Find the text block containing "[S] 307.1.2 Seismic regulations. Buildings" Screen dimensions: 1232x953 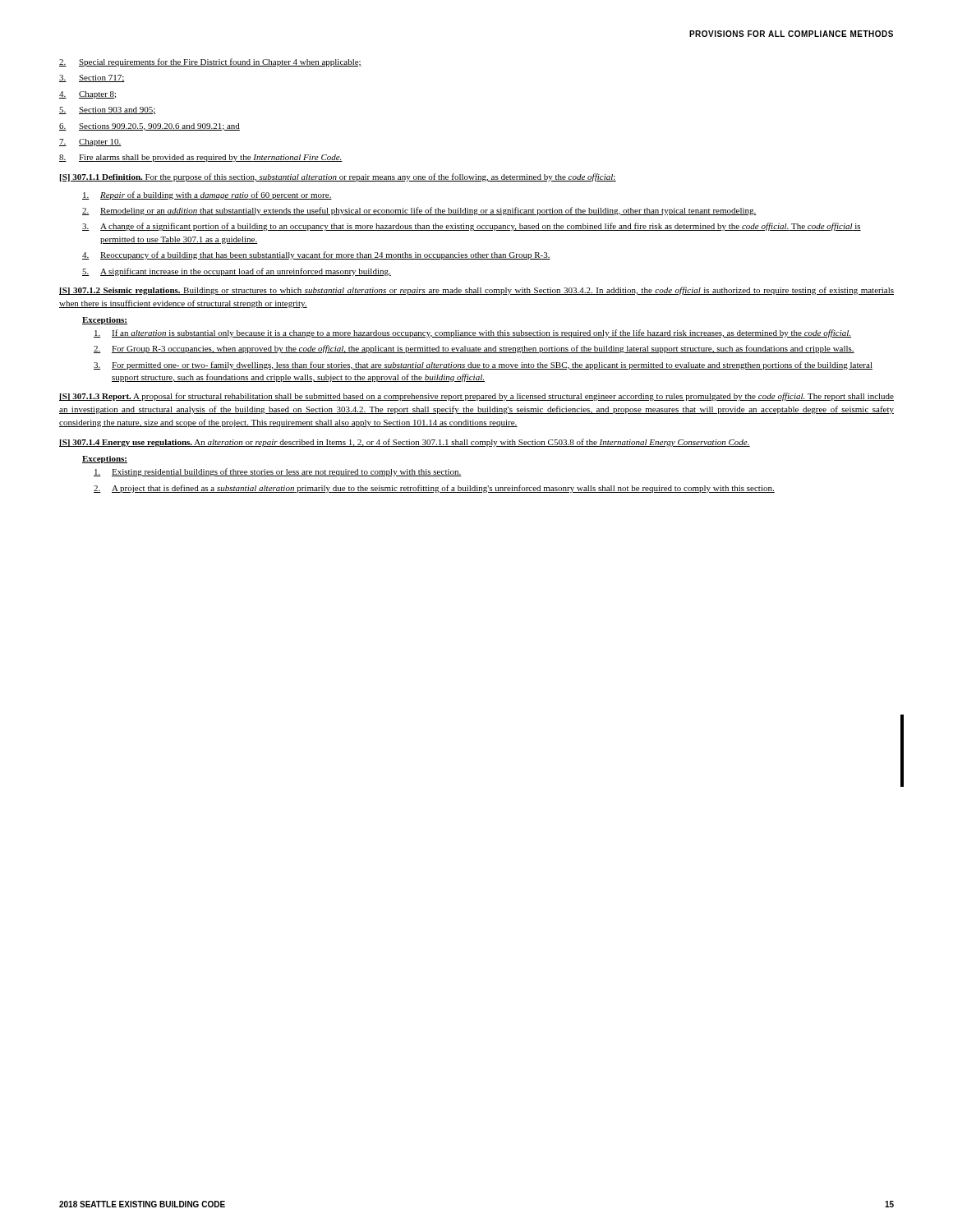pyautogui.click(x=476, y=296)
